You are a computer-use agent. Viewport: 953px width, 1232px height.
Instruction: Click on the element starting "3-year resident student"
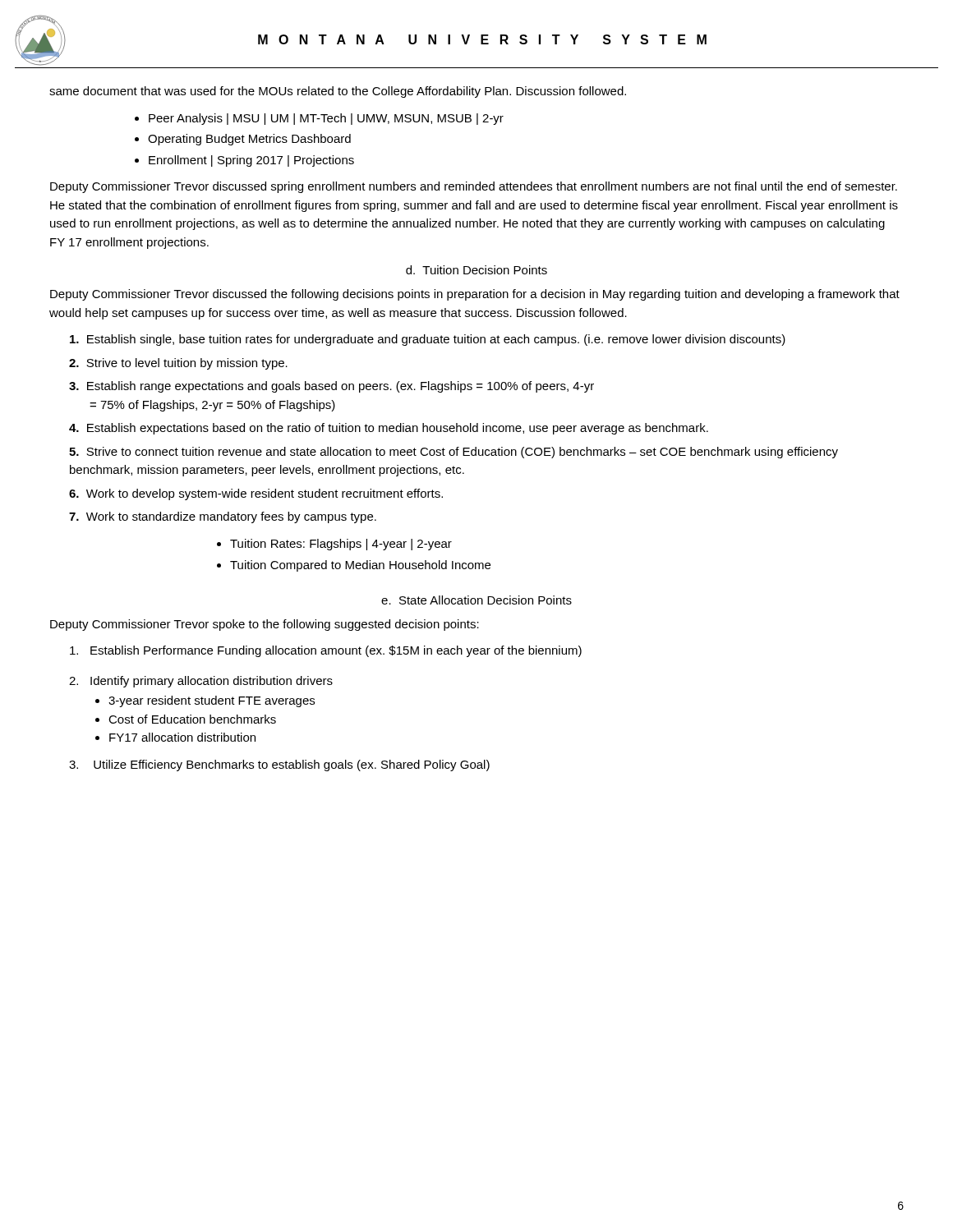tap(212, 700)
